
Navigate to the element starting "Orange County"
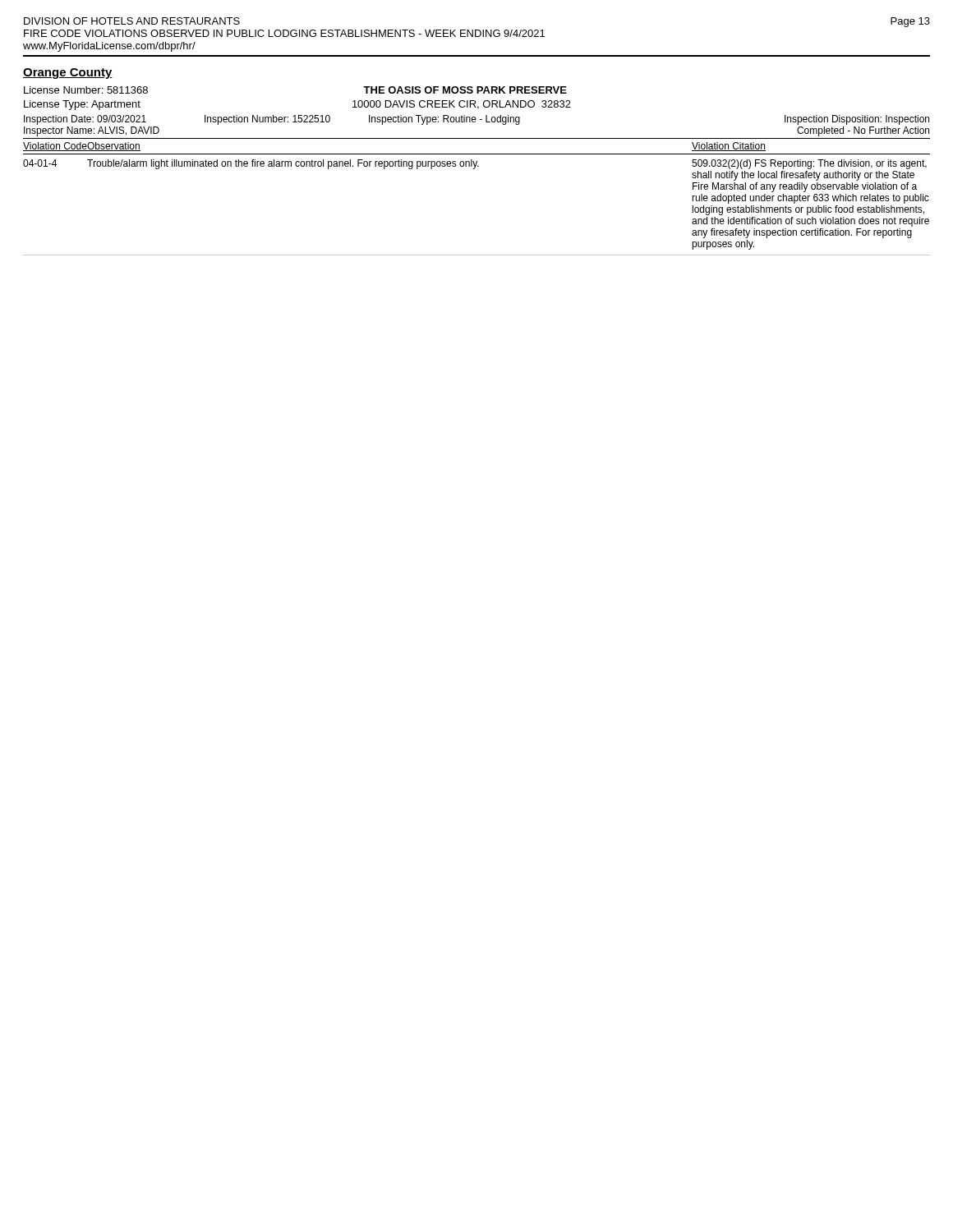click(x=67, y=72)
